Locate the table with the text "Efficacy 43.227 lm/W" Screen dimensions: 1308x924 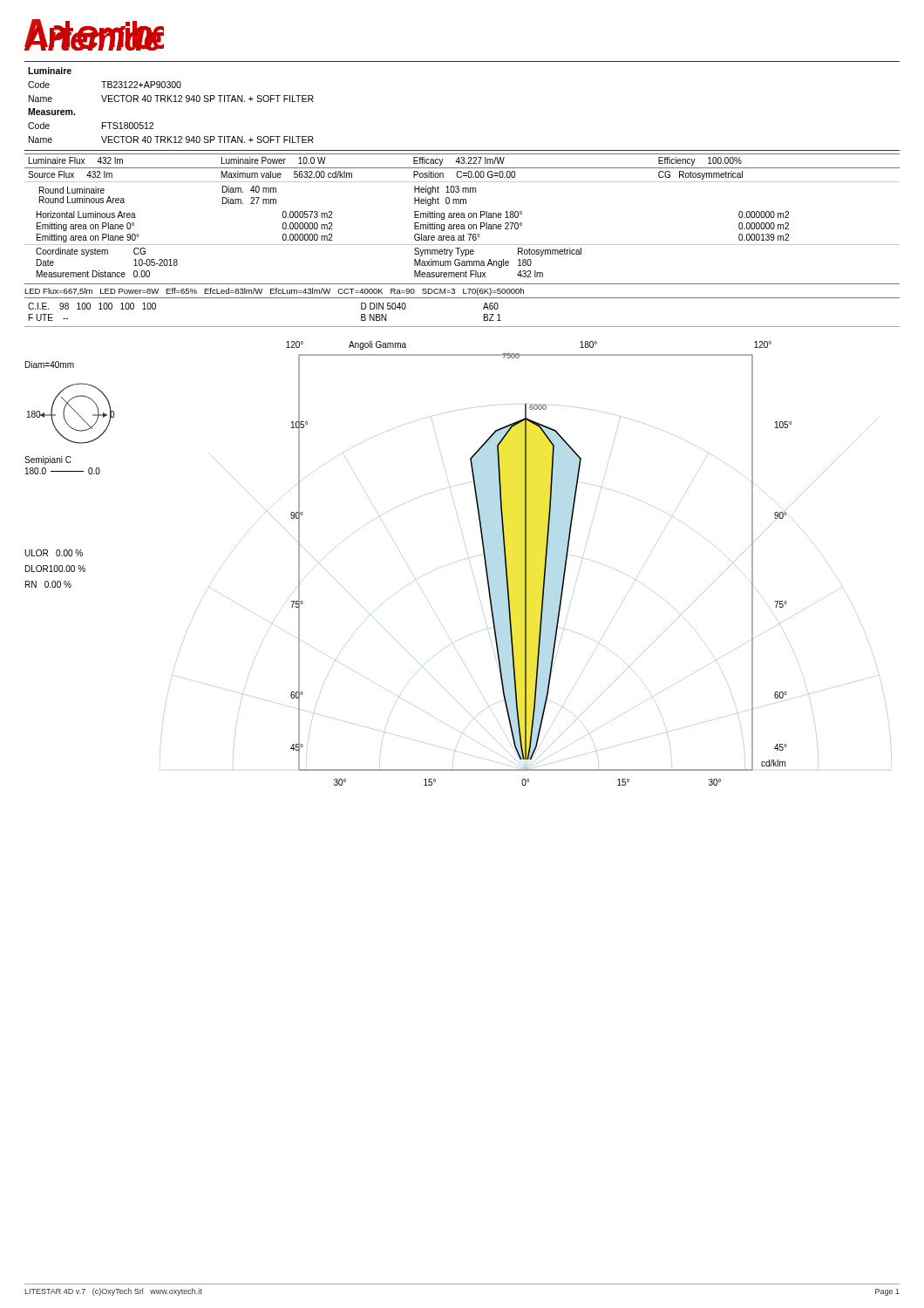click(x=462, y=217)
